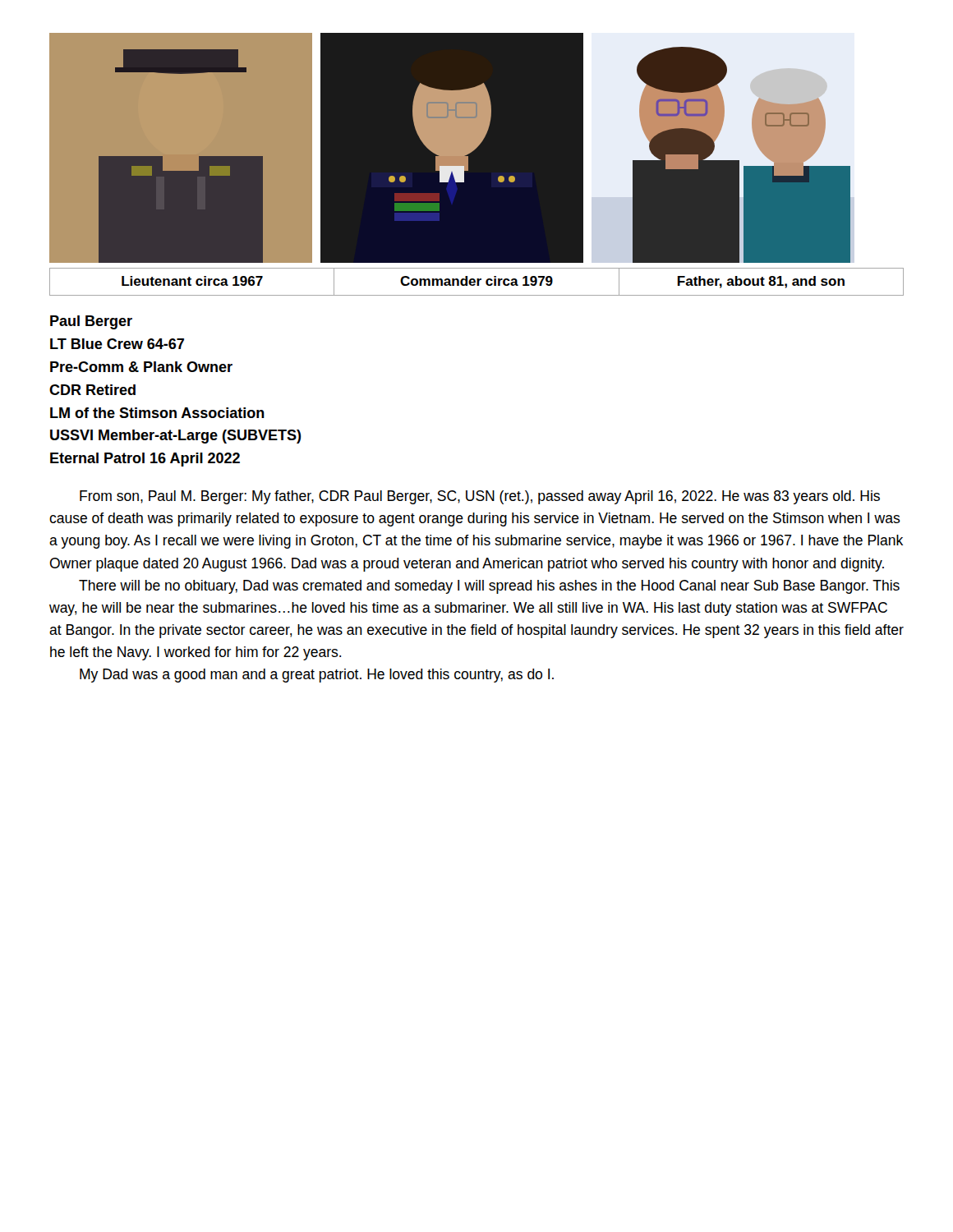Navigate to the block starting "Lieutenant circa 1967 Commander circa 1979 Father, about"
Screen dimensions: 1232x953
coord(476,282)
